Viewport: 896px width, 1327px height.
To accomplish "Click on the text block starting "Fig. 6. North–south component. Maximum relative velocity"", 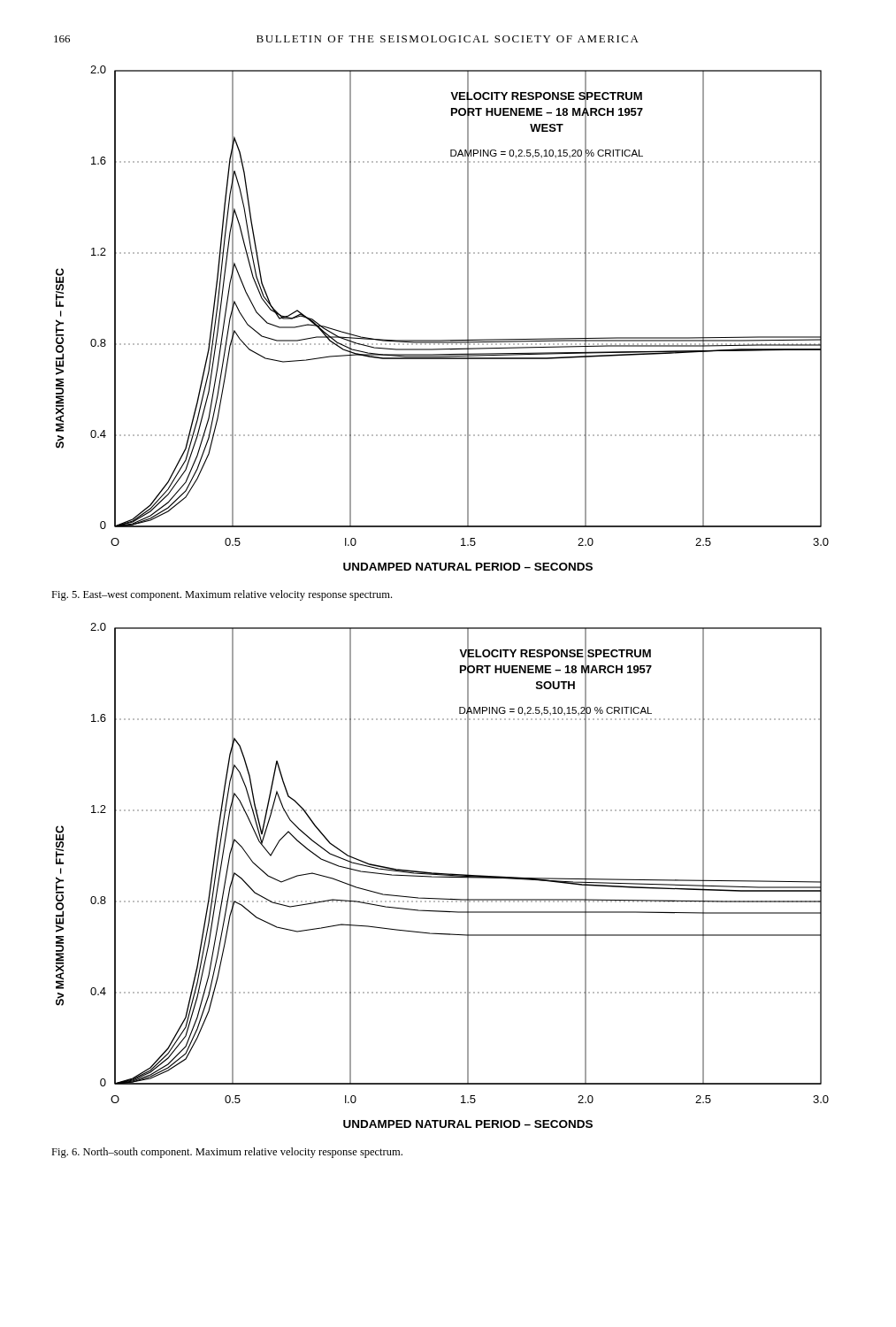I will point(227,1152).
